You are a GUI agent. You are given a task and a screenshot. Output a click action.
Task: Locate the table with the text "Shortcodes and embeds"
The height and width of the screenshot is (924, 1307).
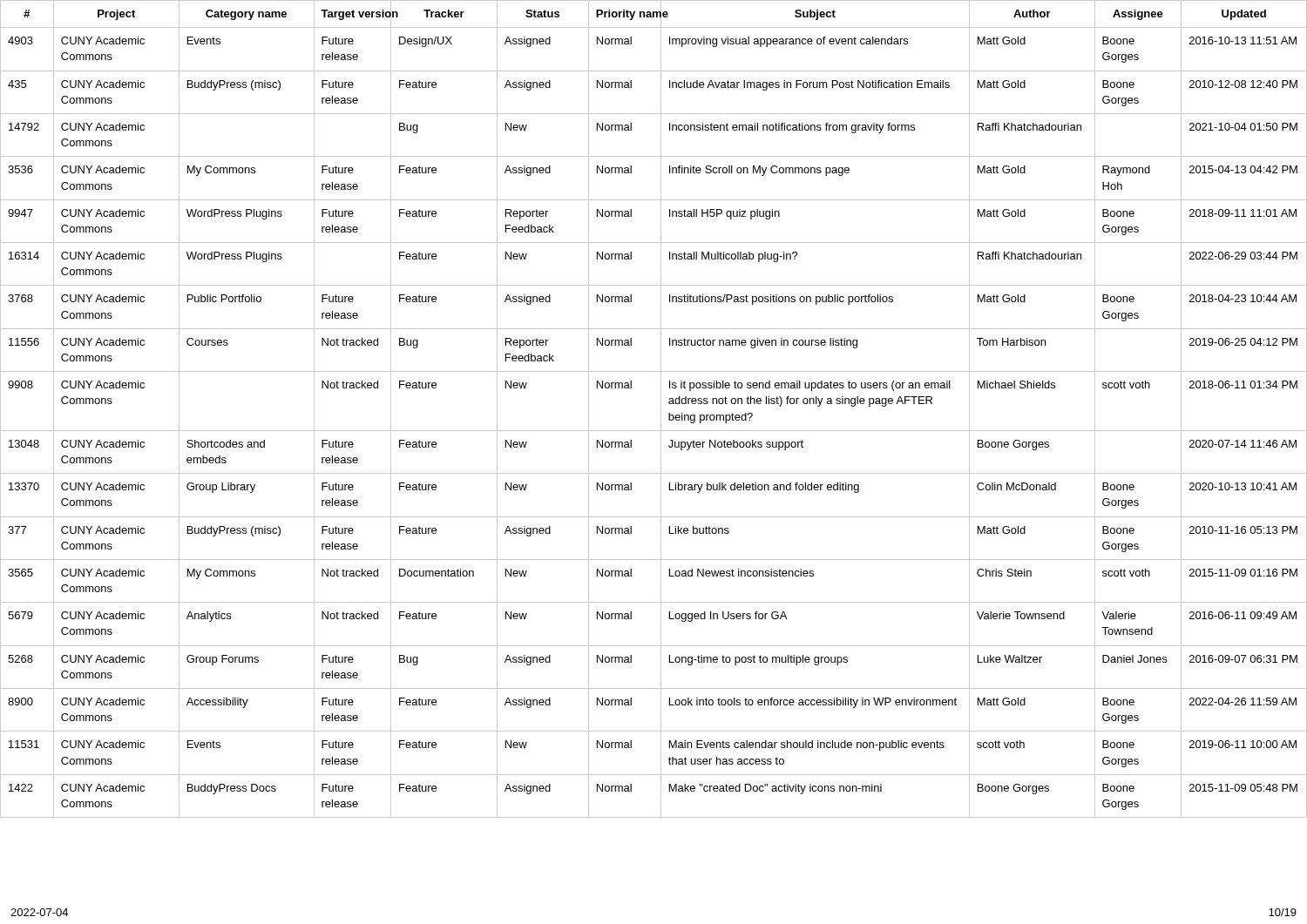pos(654,409)
